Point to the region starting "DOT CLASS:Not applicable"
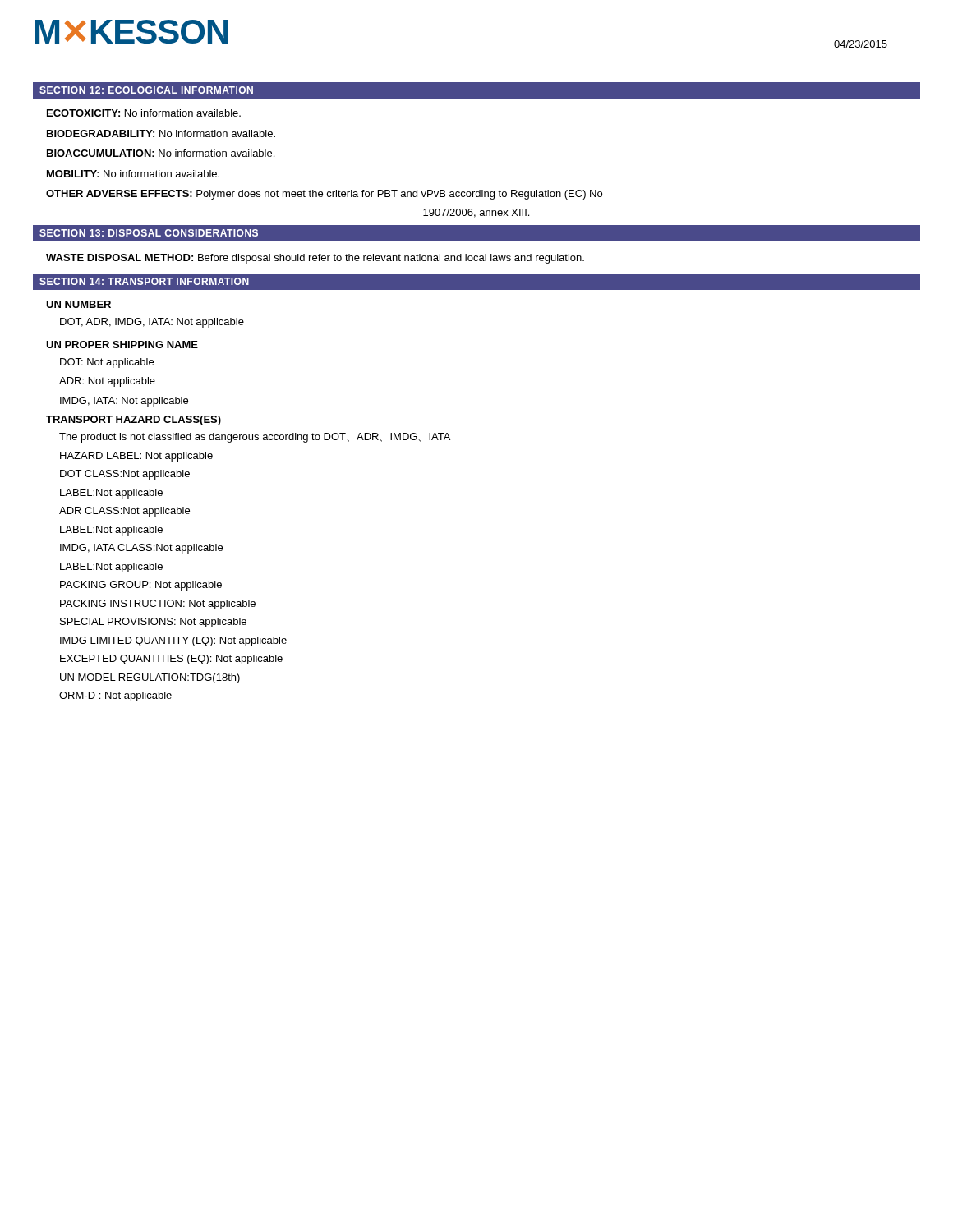 click(x=125, y=473)
